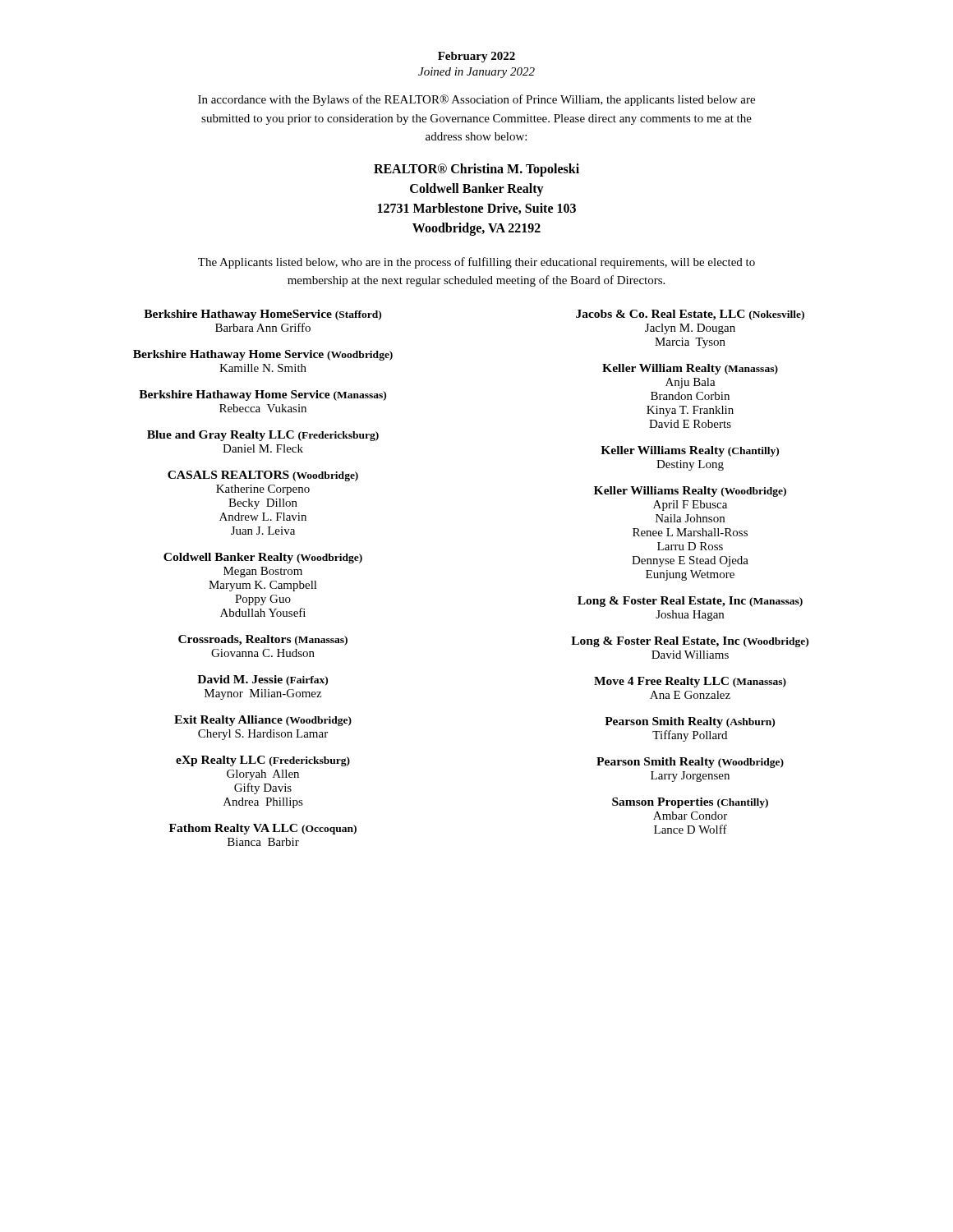The width and height of the screenshot is (953, 1232).
Task: Find the list item with the text "Exit Realty Alliance (Woodbridge) Cheryl S."
Action: click(x=263, y=726)
